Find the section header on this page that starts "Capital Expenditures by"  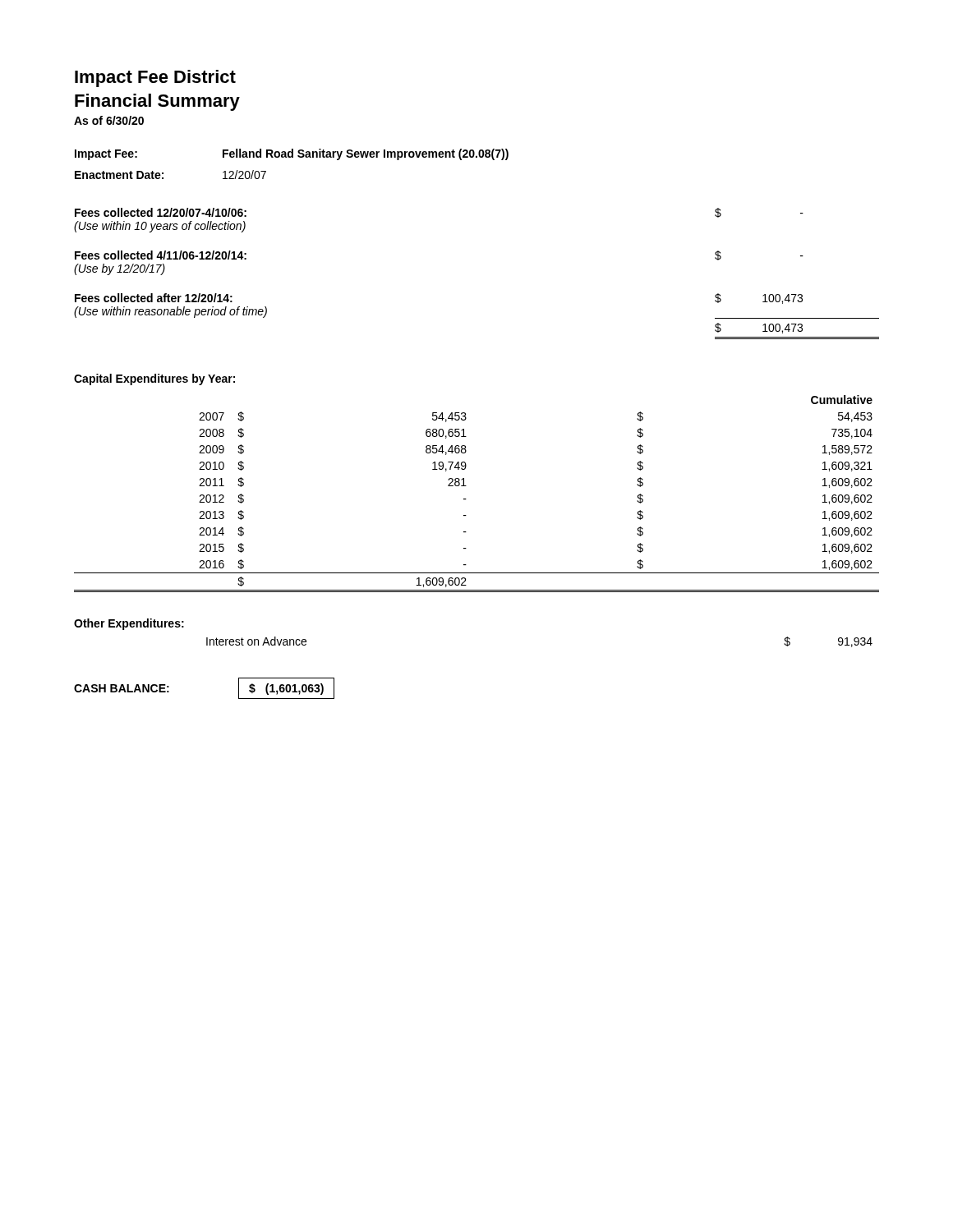click(x=155, y=379)
